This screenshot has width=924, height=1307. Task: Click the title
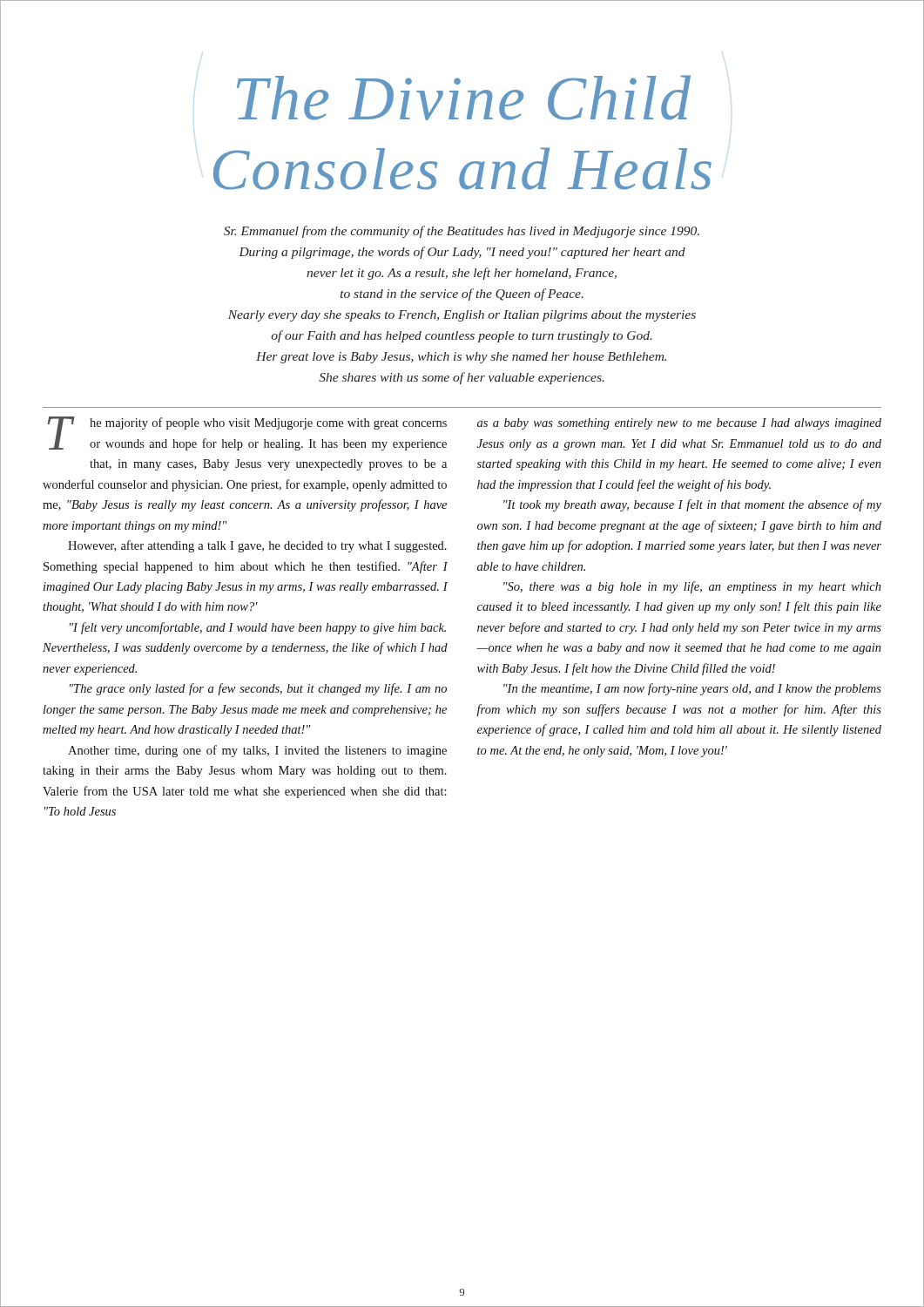point(462,125)
